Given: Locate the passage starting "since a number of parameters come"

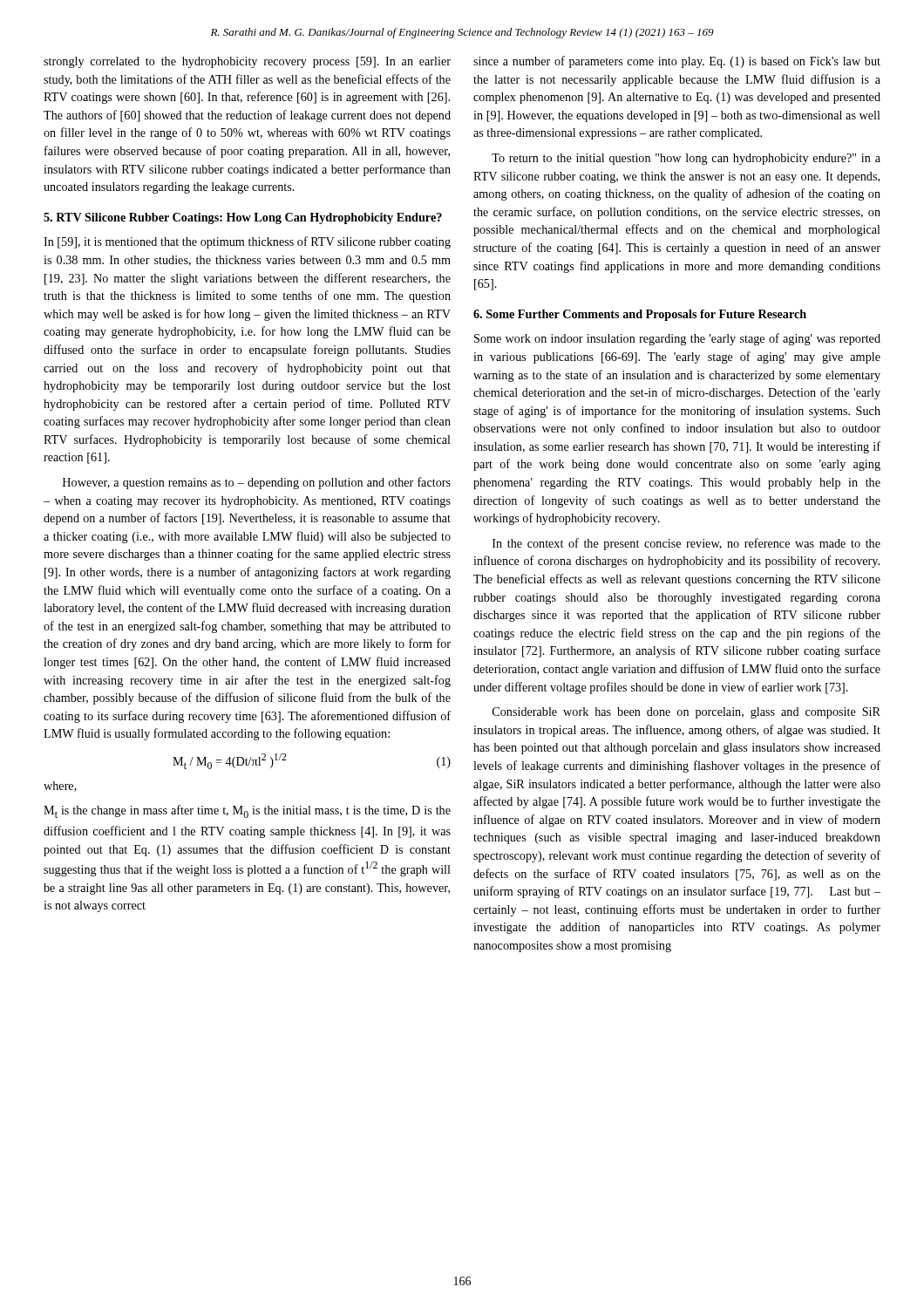Looking at the screenshot, I should [677, 173].
